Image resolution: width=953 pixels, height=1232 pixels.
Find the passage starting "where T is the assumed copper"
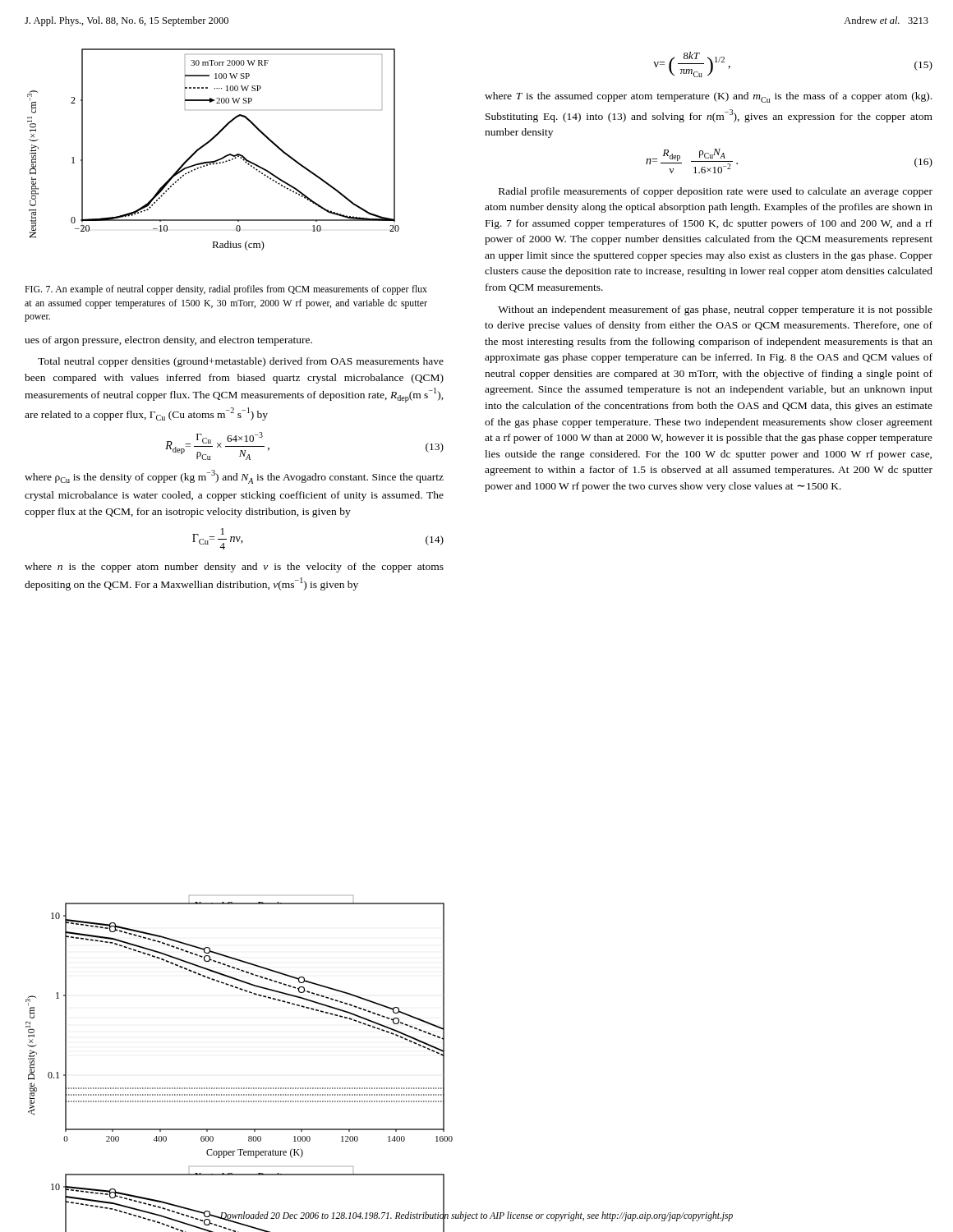709,114
